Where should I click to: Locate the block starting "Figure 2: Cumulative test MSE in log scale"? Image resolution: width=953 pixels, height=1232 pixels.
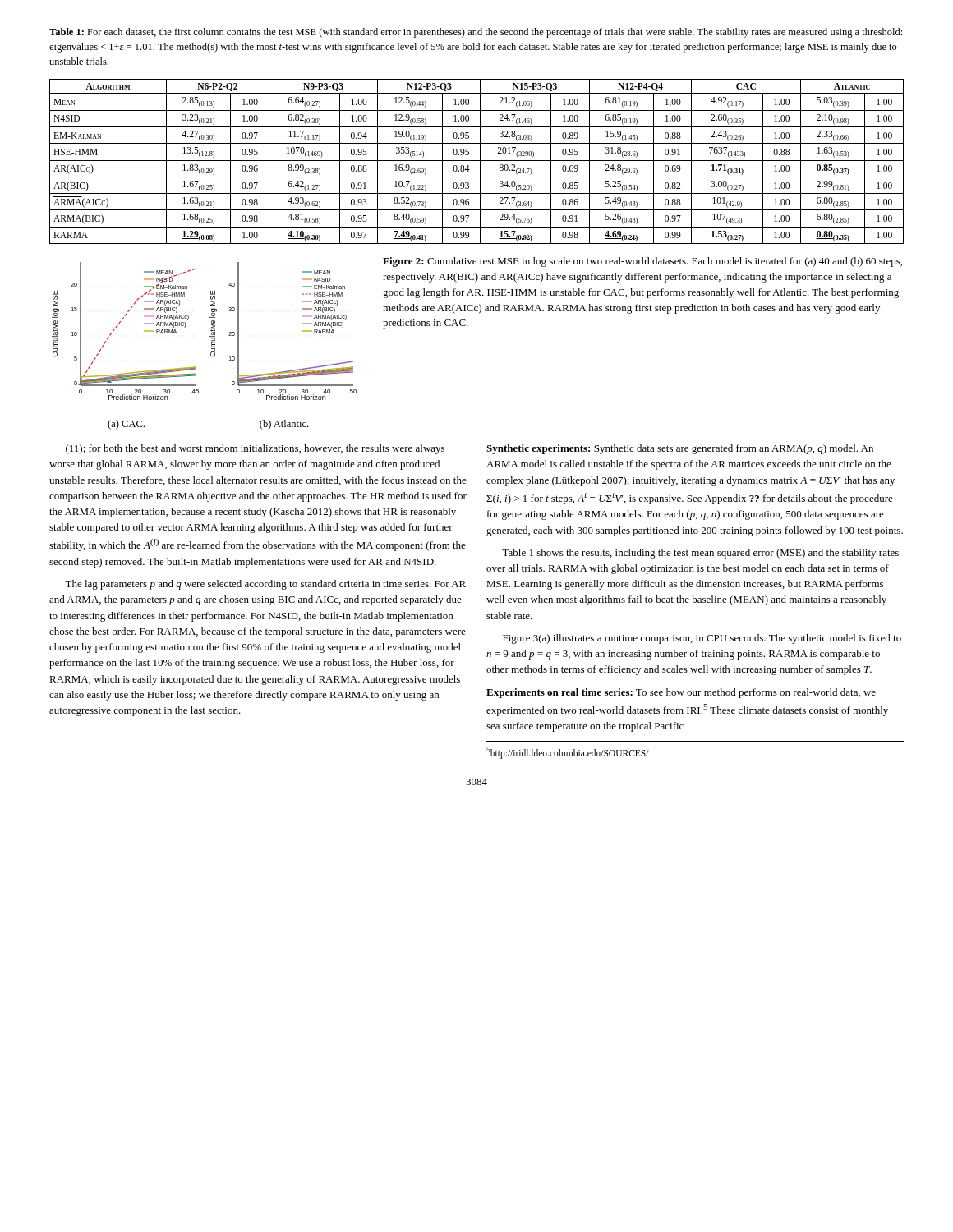click(x=643, y=292)
